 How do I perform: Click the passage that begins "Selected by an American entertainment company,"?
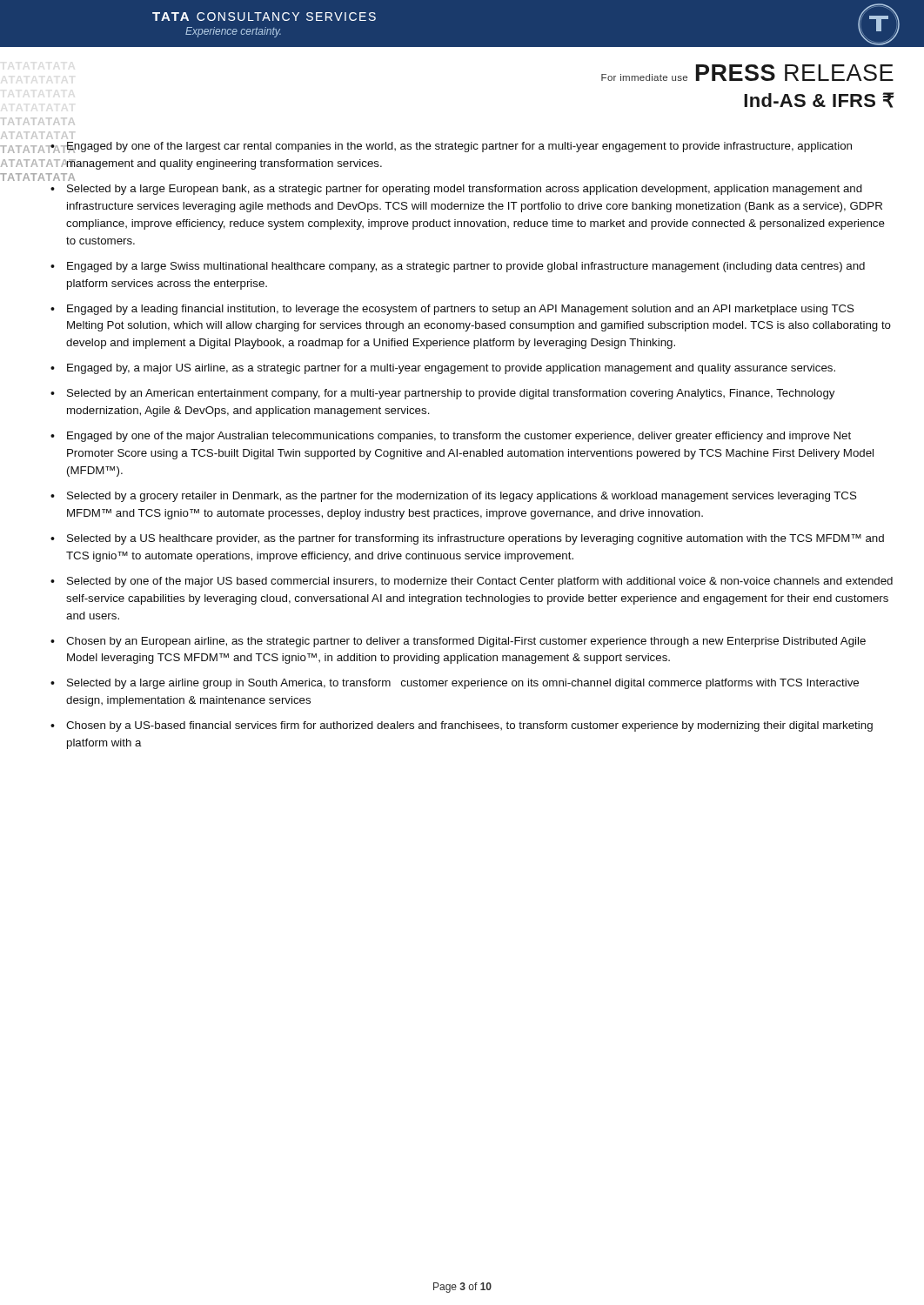tap(450, 402)
